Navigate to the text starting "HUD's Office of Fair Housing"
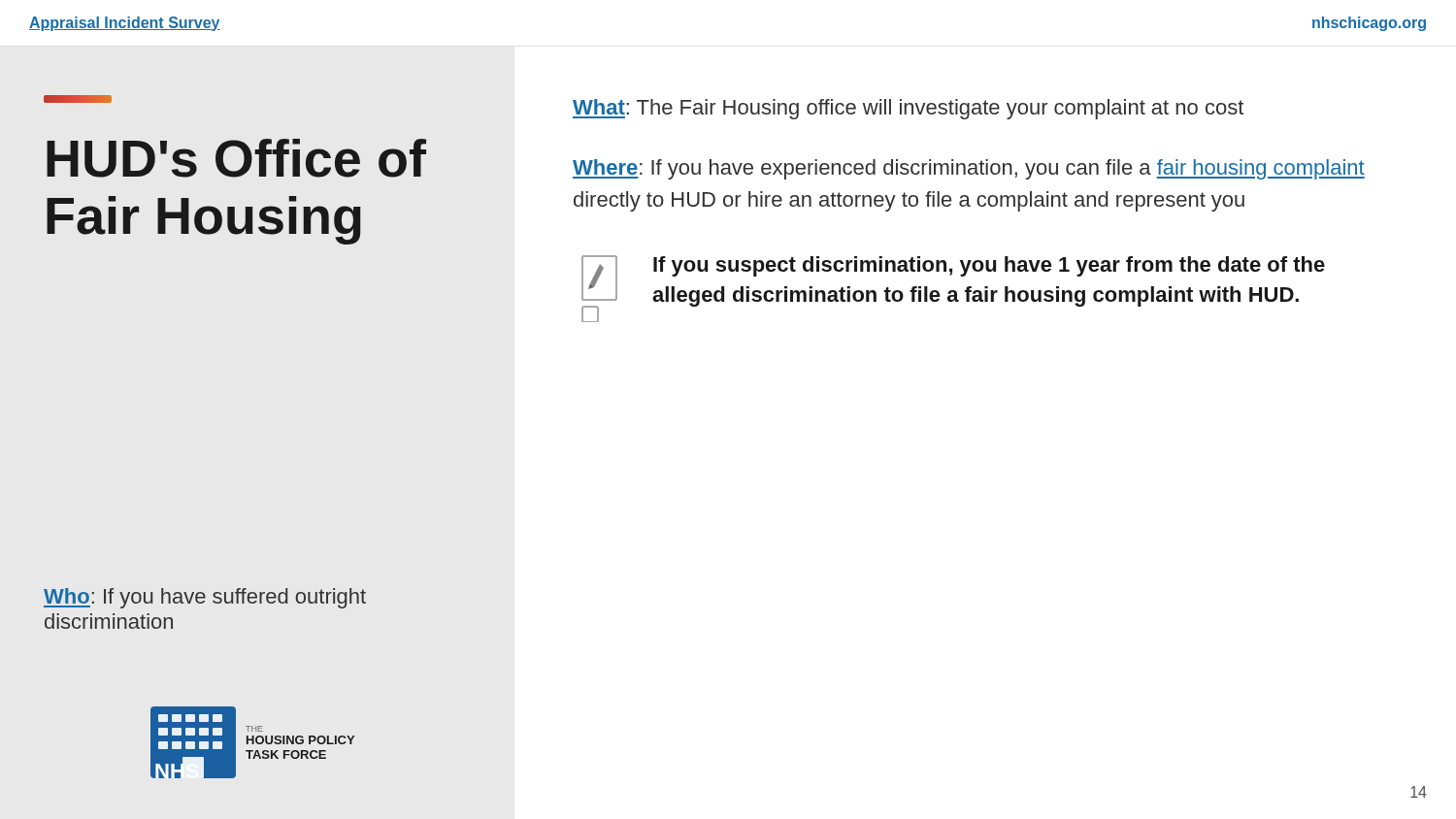Viewport: 1456px width, 819px height. [x=235, y=187]
